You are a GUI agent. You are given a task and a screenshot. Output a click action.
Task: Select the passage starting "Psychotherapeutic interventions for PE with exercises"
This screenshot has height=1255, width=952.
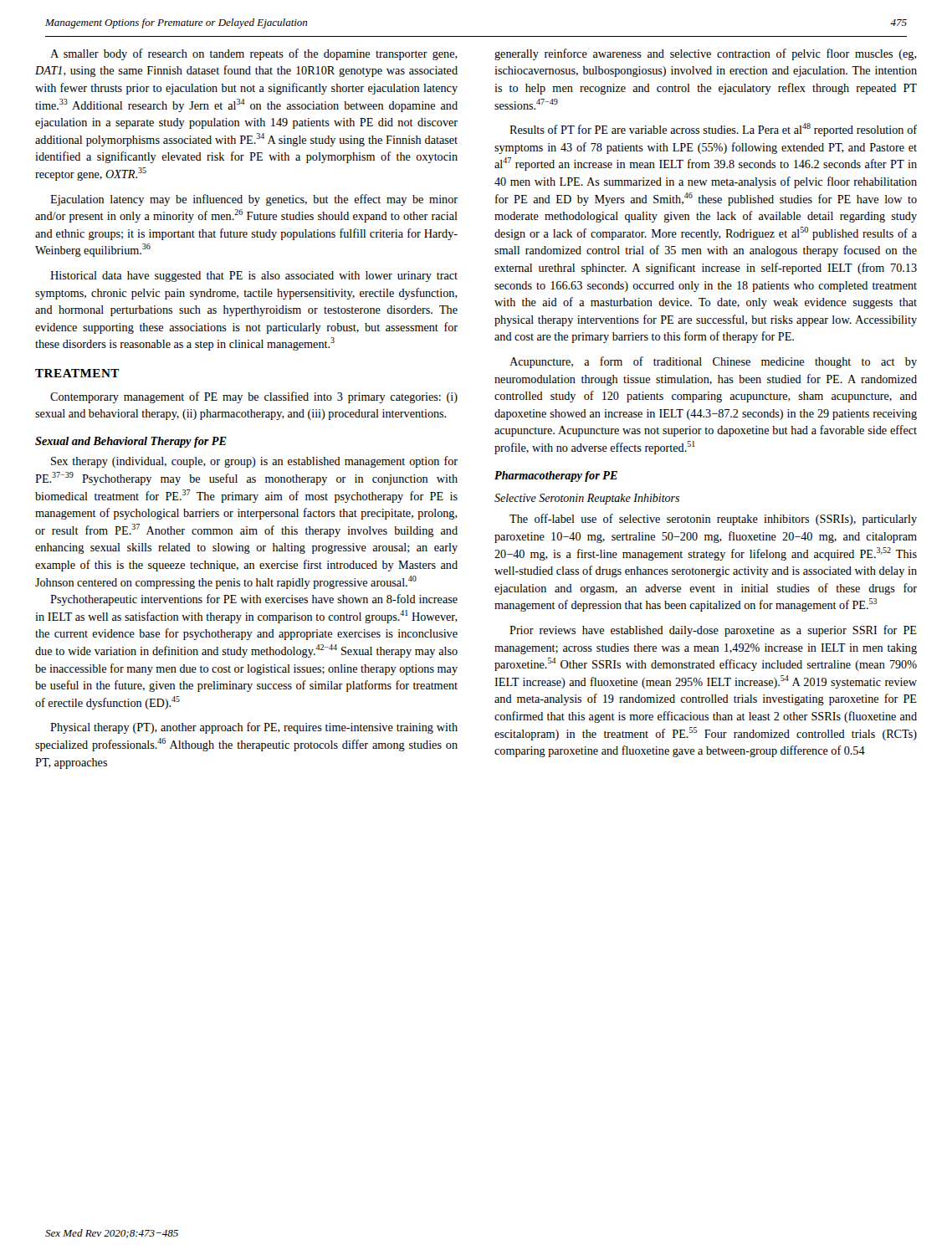pos(246,651)
